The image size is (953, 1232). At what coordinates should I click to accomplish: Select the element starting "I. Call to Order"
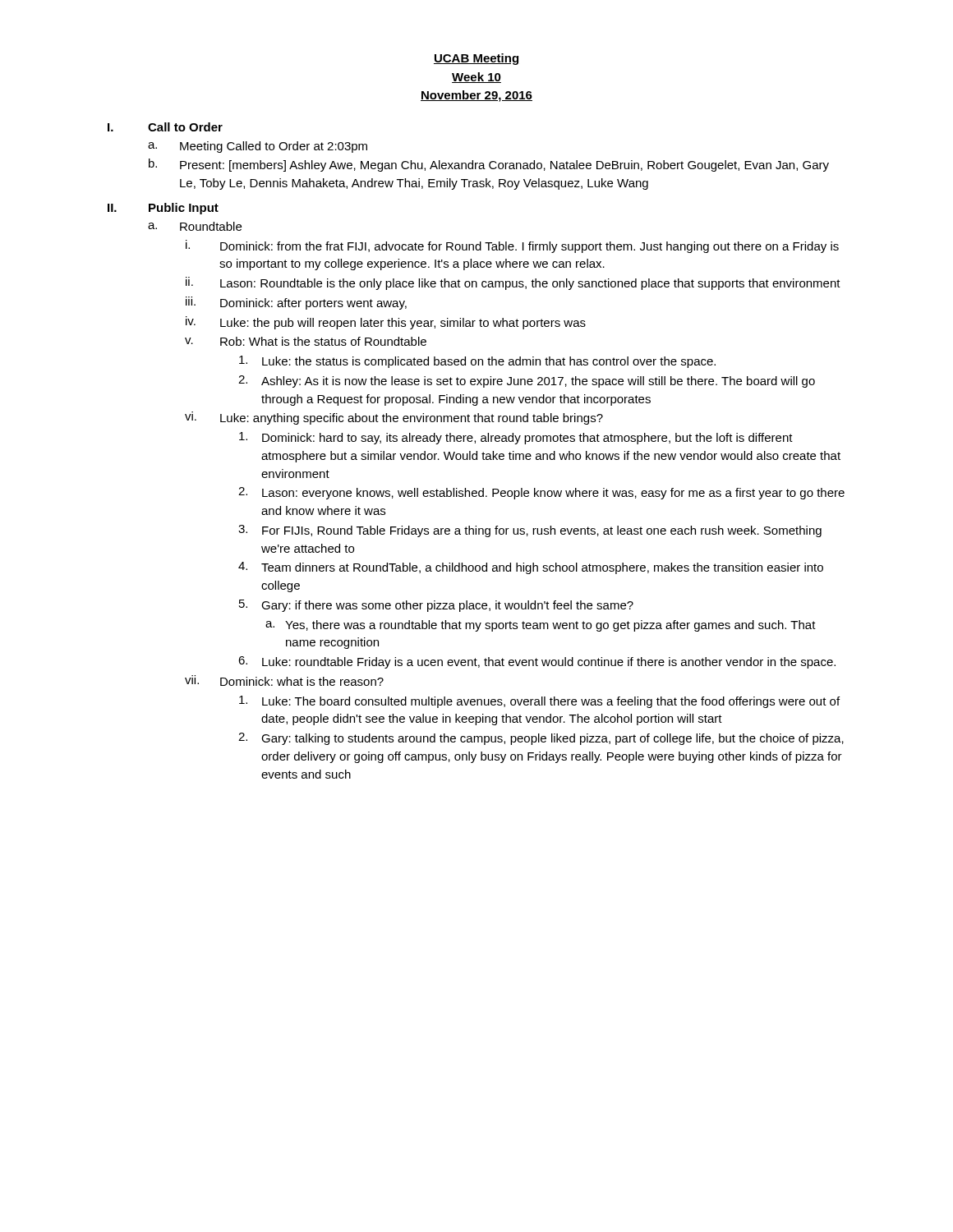(x=165, y=126)
